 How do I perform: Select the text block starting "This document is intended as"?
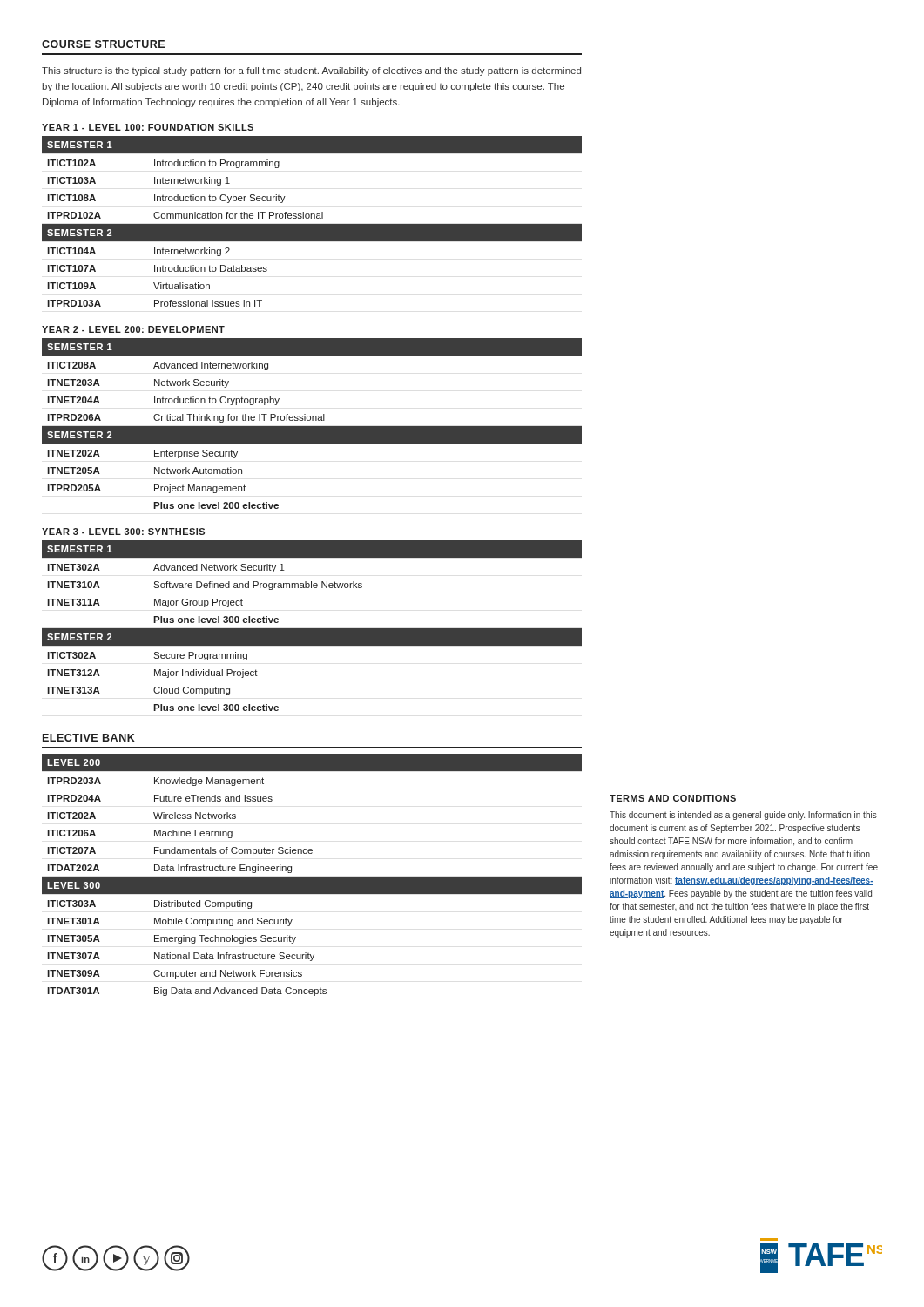pyautogui.click(x=744, y=874)
